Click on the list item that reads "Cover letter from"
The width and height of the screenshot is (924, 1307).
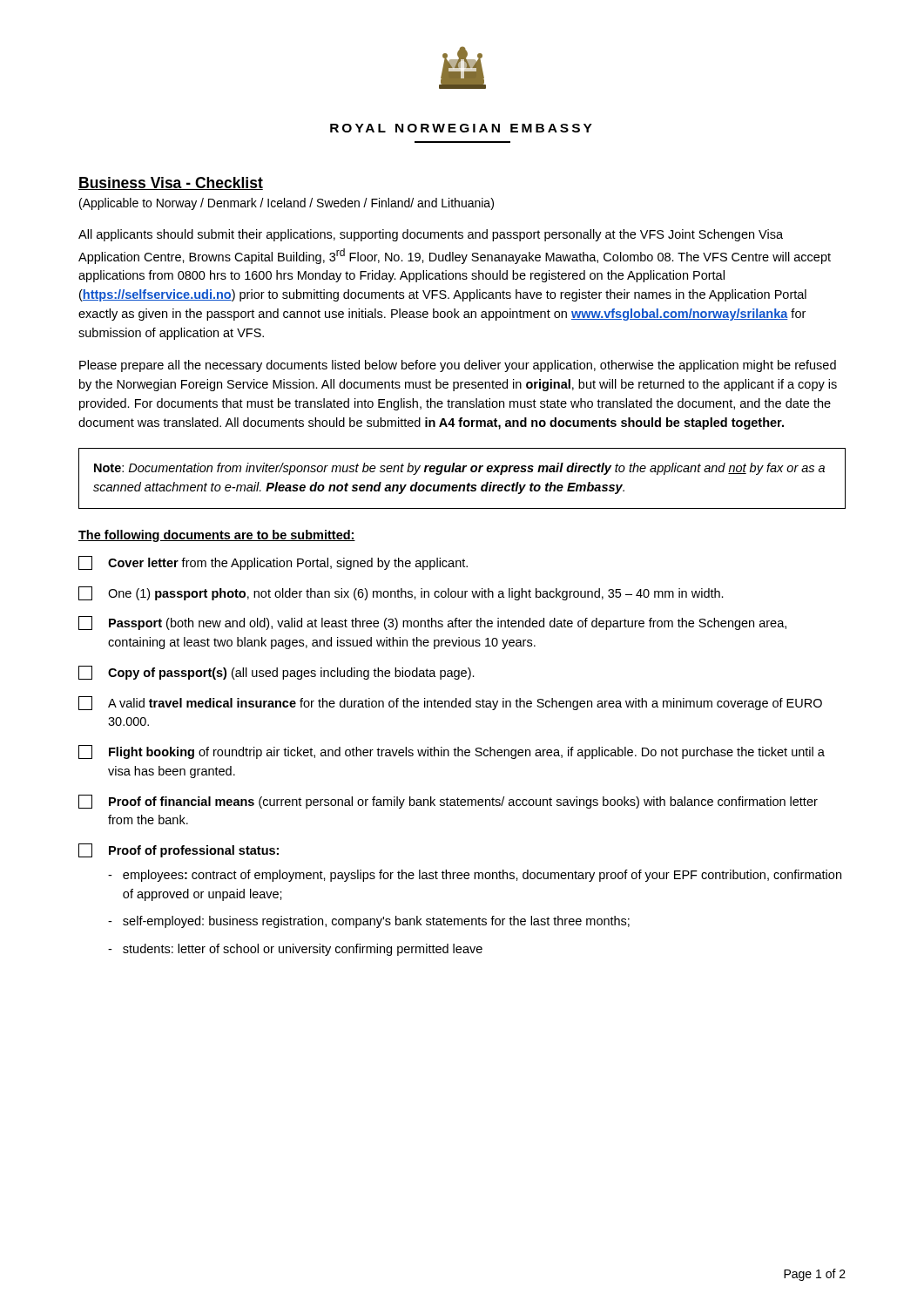[462, 564]
